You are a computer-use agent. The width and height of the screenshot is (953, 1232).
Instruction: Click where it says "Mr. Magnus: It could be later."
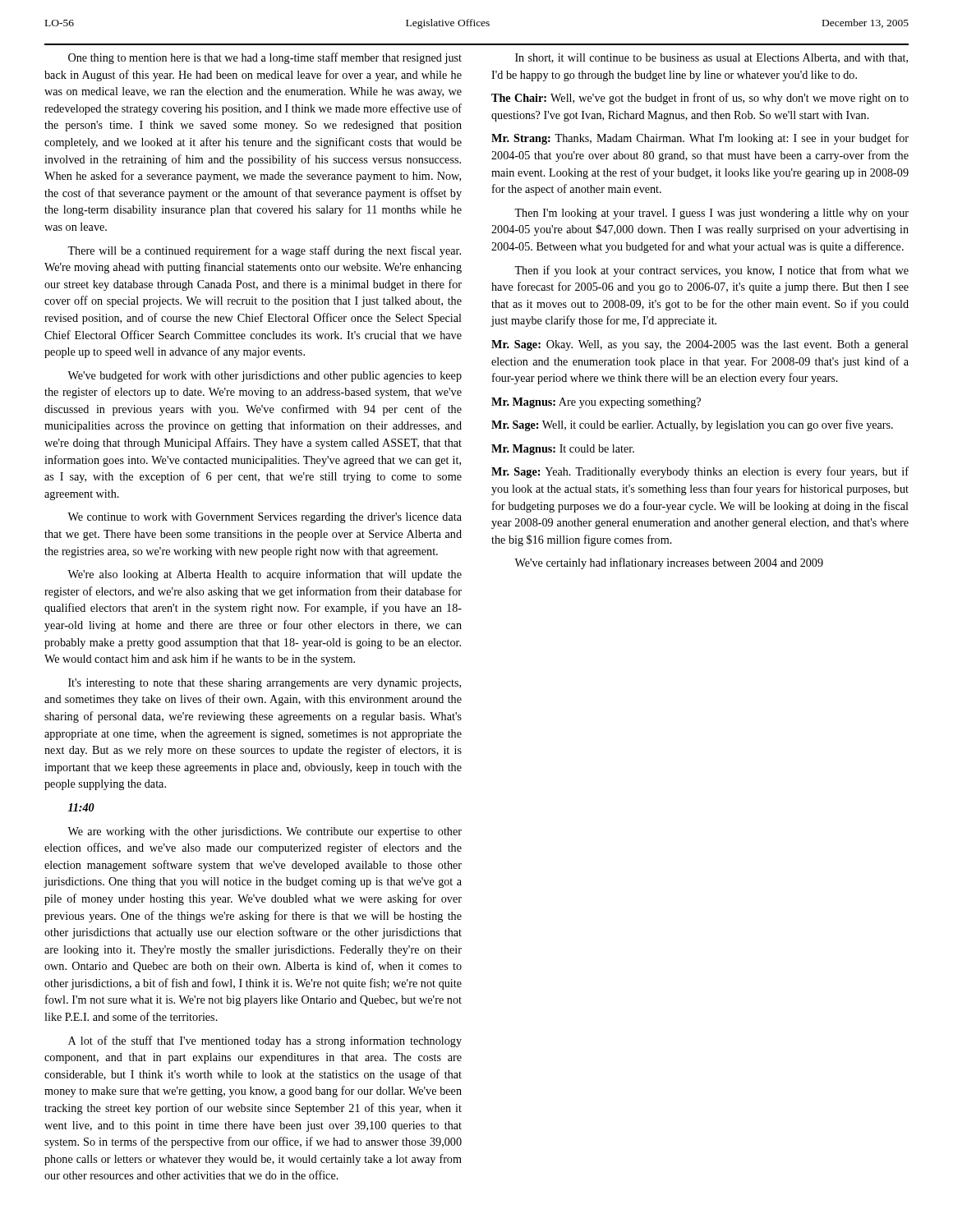point(563,450)
